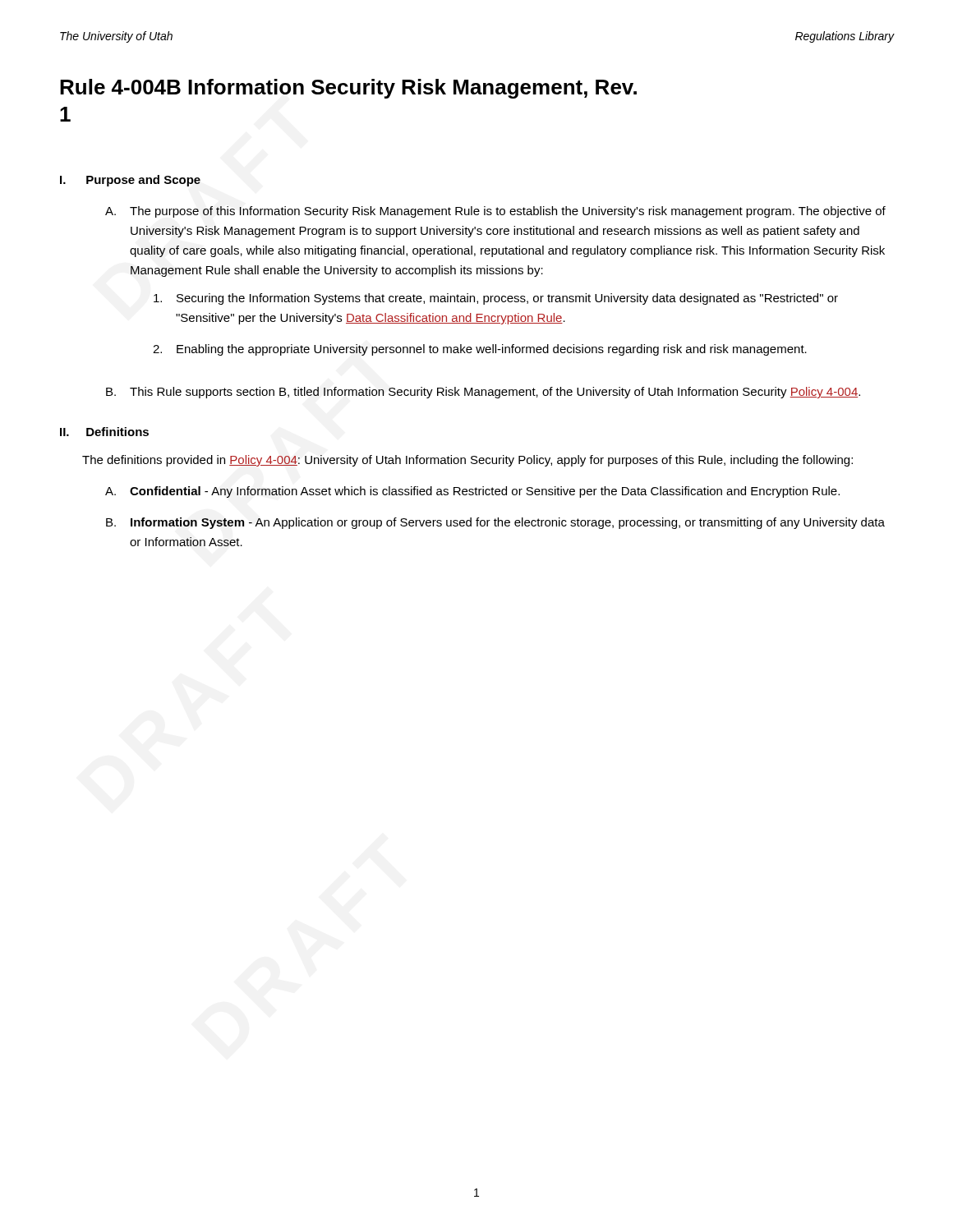Select the block starting "B. This Rule supports section"
953x1232 pixels.
point(499,392)
